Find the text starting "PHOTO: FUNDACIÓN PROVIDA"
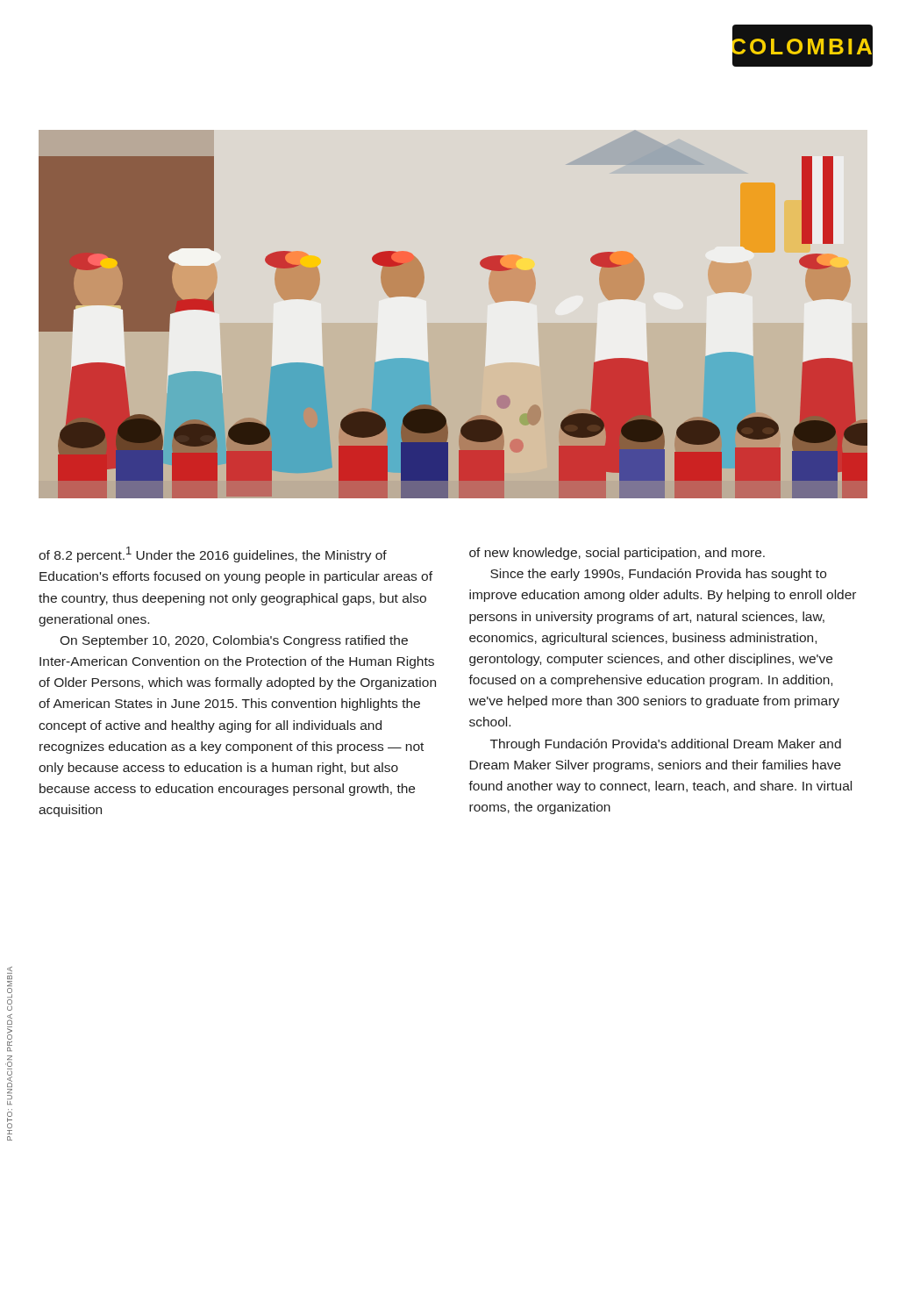 pyautogui.click(x=10, y=1053)
